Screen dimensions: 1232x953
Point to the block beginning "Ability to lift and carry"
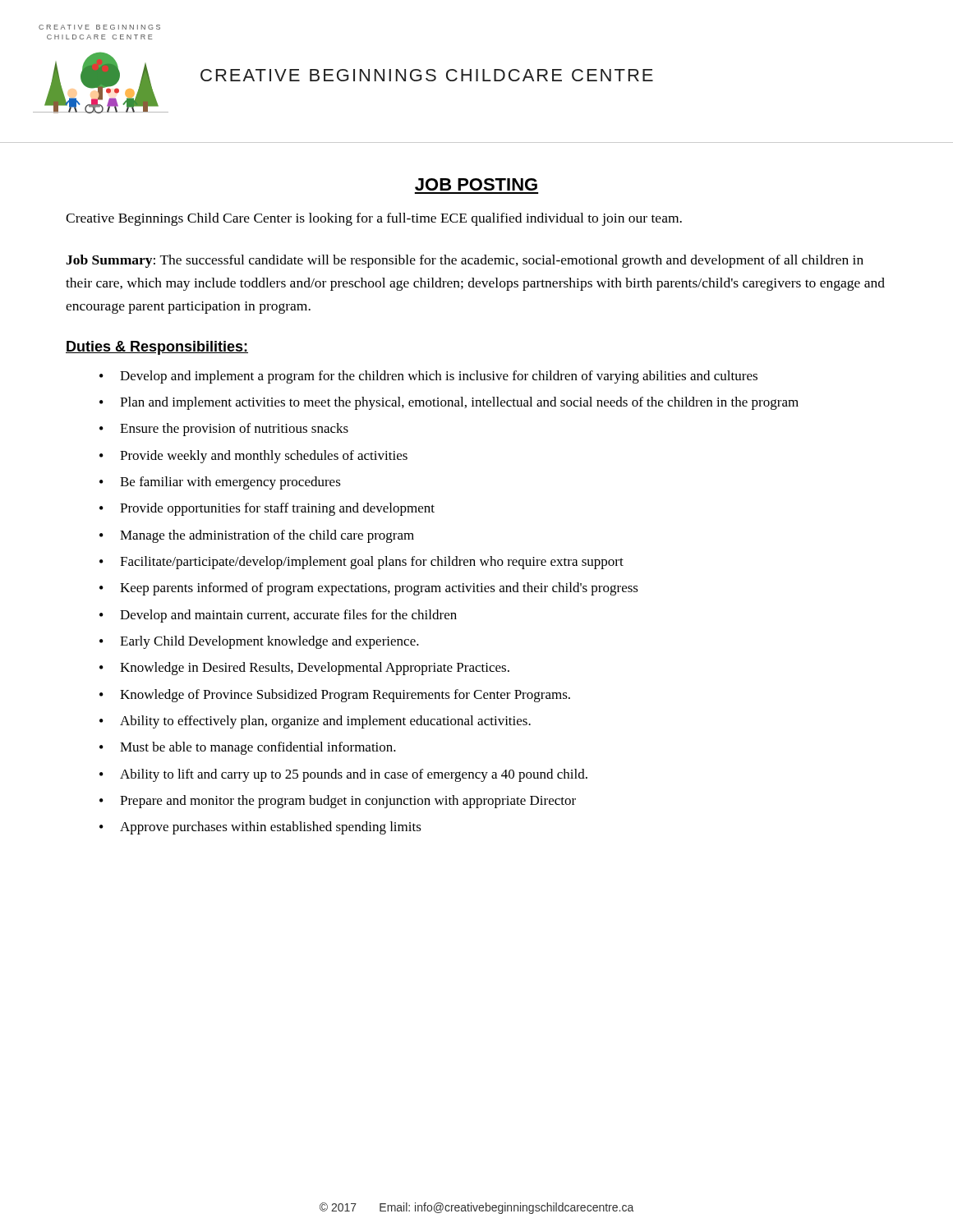point(354,774)
